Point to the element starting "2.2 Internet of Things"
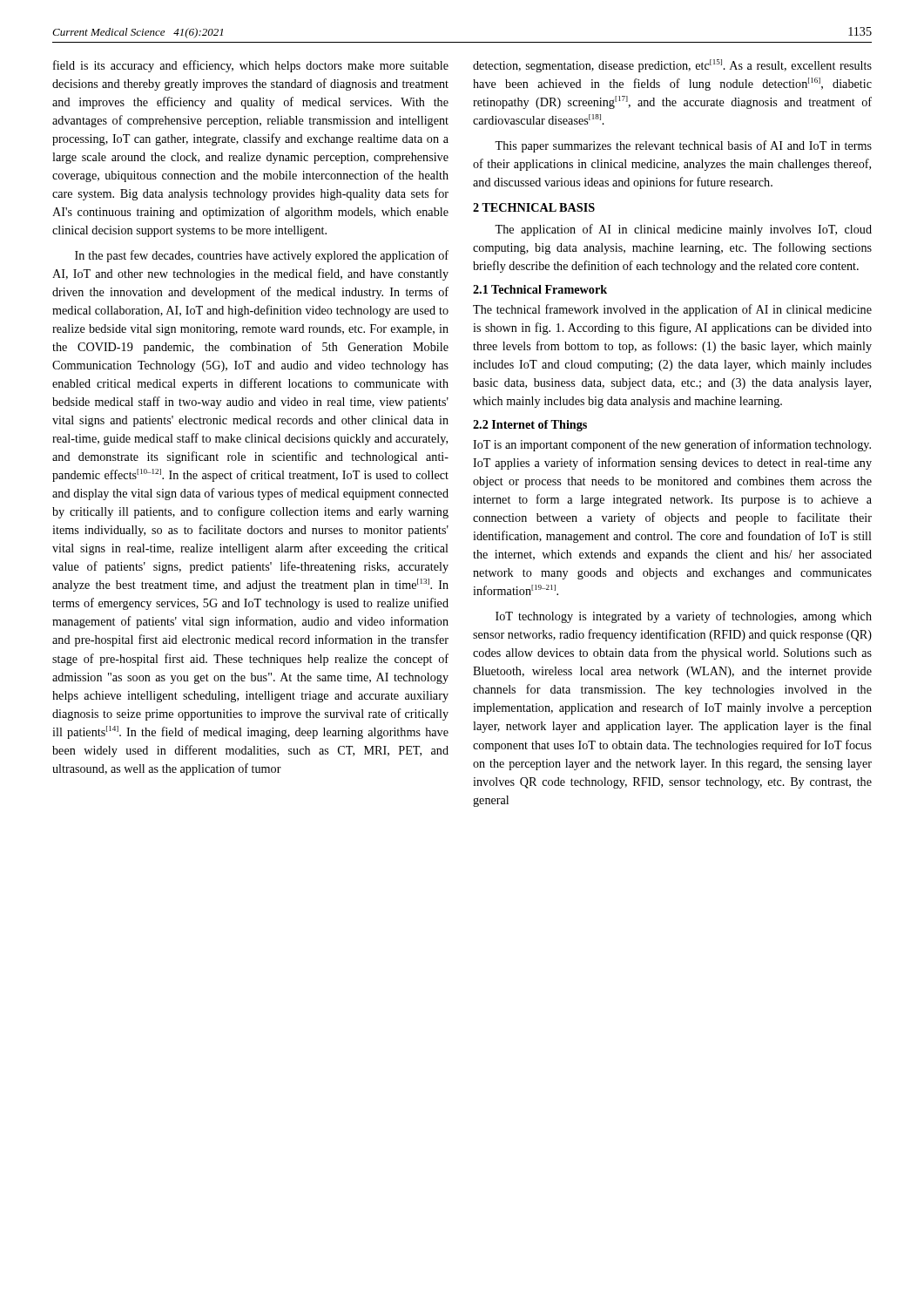This screenshot has height=1307, width=924. click(530, 425)
